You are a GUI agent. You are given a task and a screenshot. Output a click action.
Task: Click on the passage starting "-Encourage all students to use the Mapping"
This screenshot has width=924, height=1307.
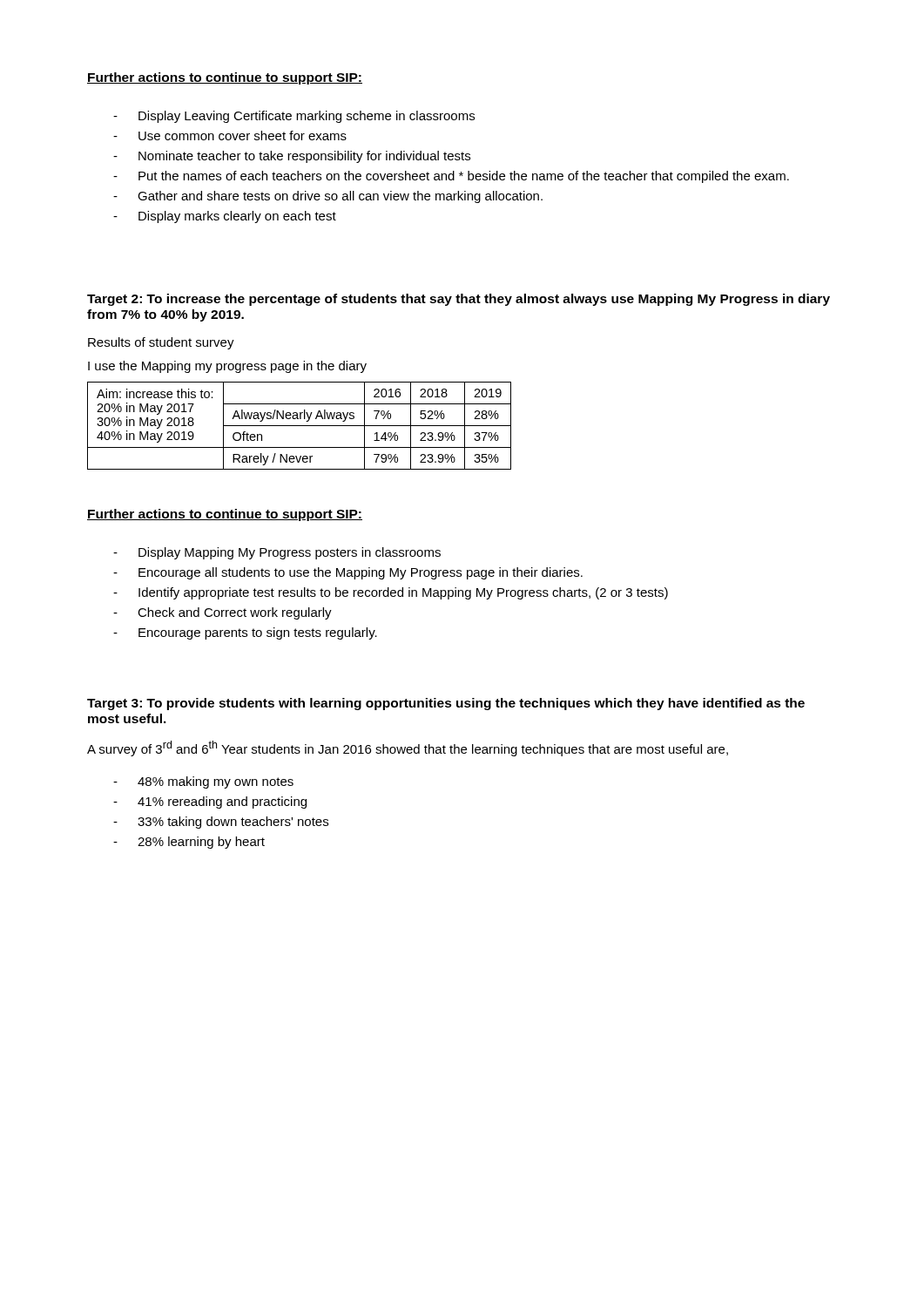click(x=348, y=572)
